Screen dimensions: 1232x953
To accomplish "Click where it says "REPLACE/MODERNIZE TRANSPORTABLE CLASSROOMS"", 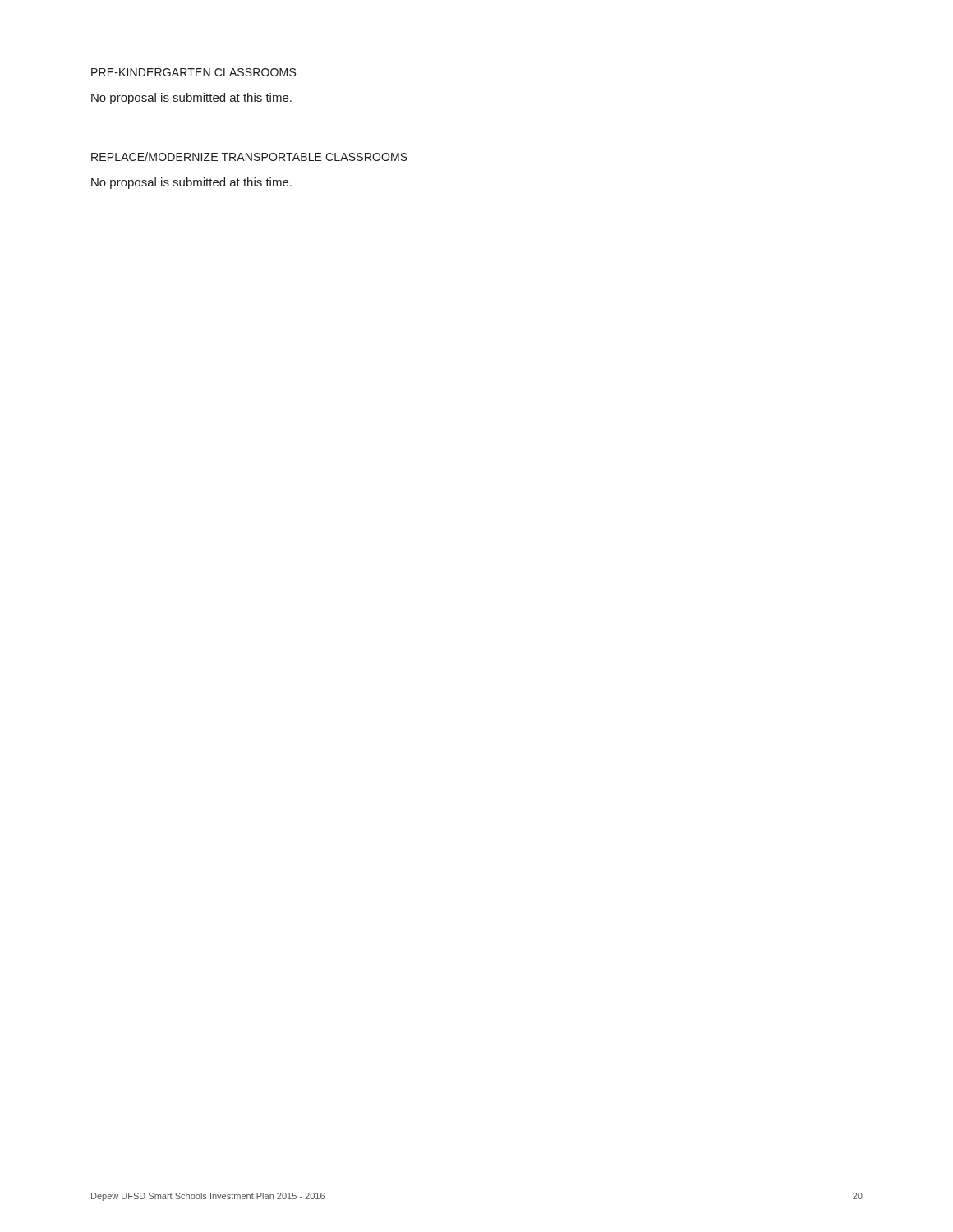I will pyautogui.click(x=249, y=157).
